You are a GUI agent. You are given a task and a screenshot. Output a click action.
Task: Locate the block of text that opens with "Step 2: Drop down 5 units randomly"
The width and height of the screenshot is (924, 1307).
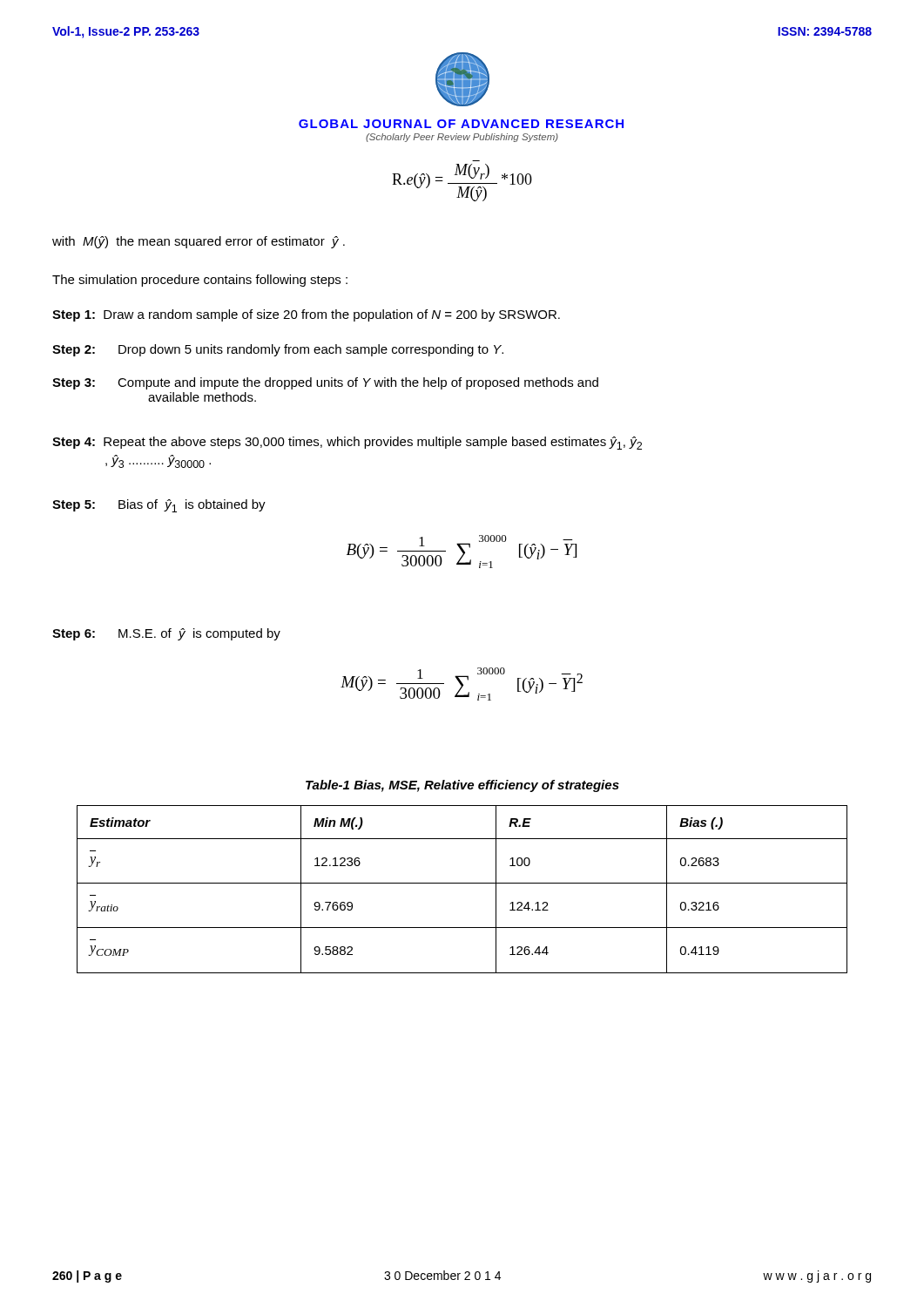278,349
